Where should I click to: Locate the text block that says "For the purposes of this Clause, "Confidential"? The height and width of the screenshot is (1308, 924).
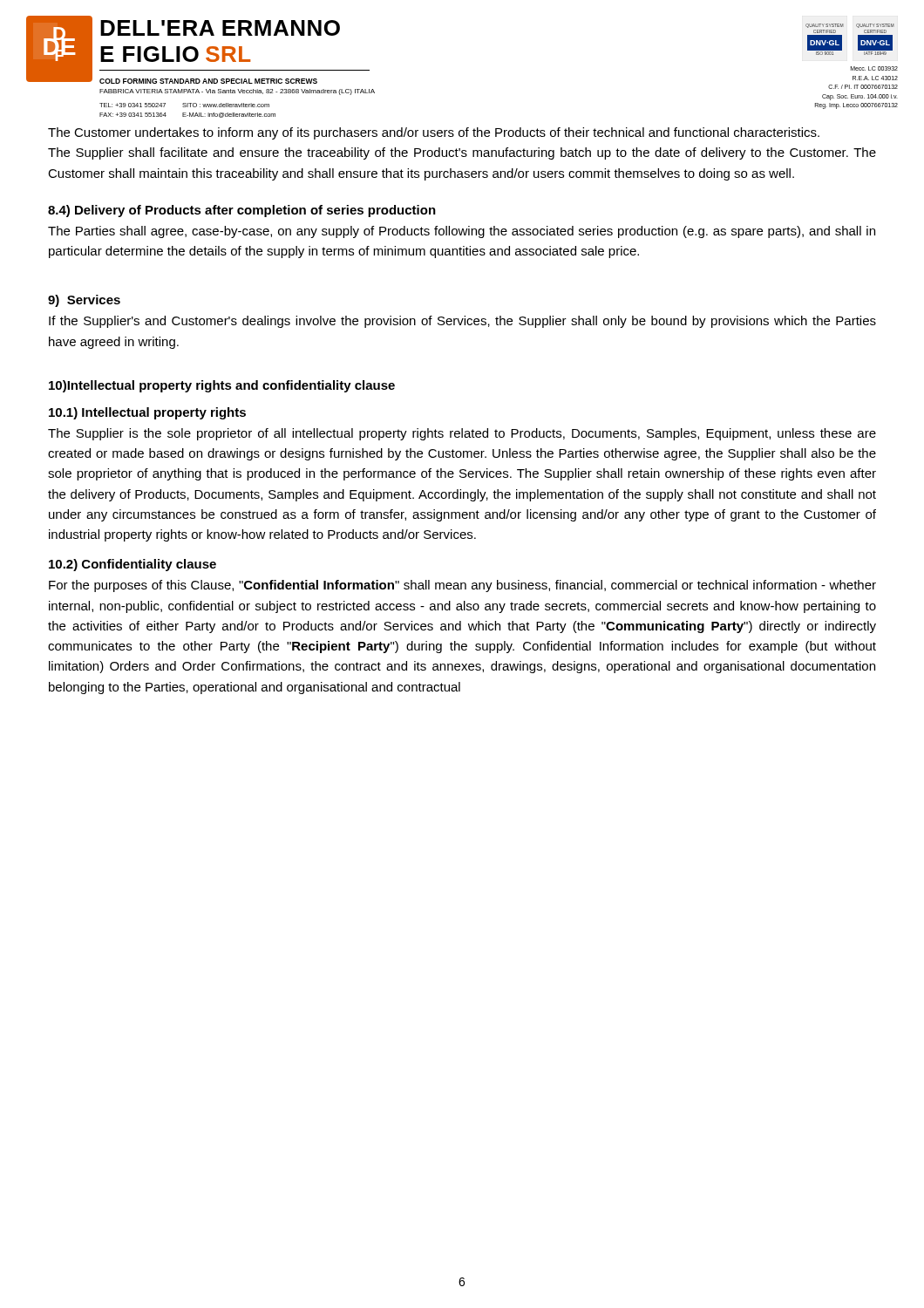[462, 636]
